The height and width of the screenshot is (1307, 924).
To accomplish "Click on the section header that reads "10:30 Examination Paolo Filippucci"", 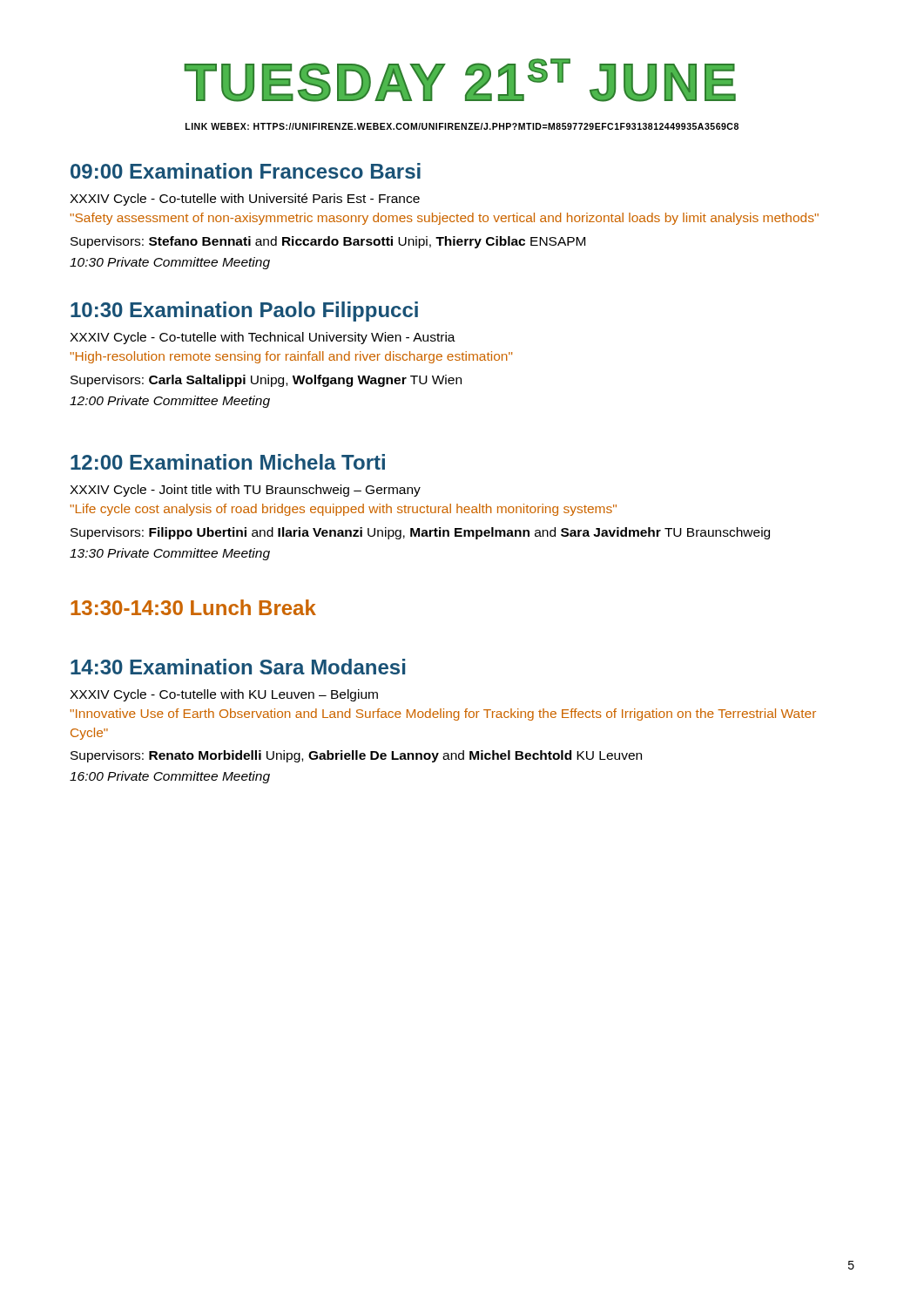I will click(x=244, y=310).
